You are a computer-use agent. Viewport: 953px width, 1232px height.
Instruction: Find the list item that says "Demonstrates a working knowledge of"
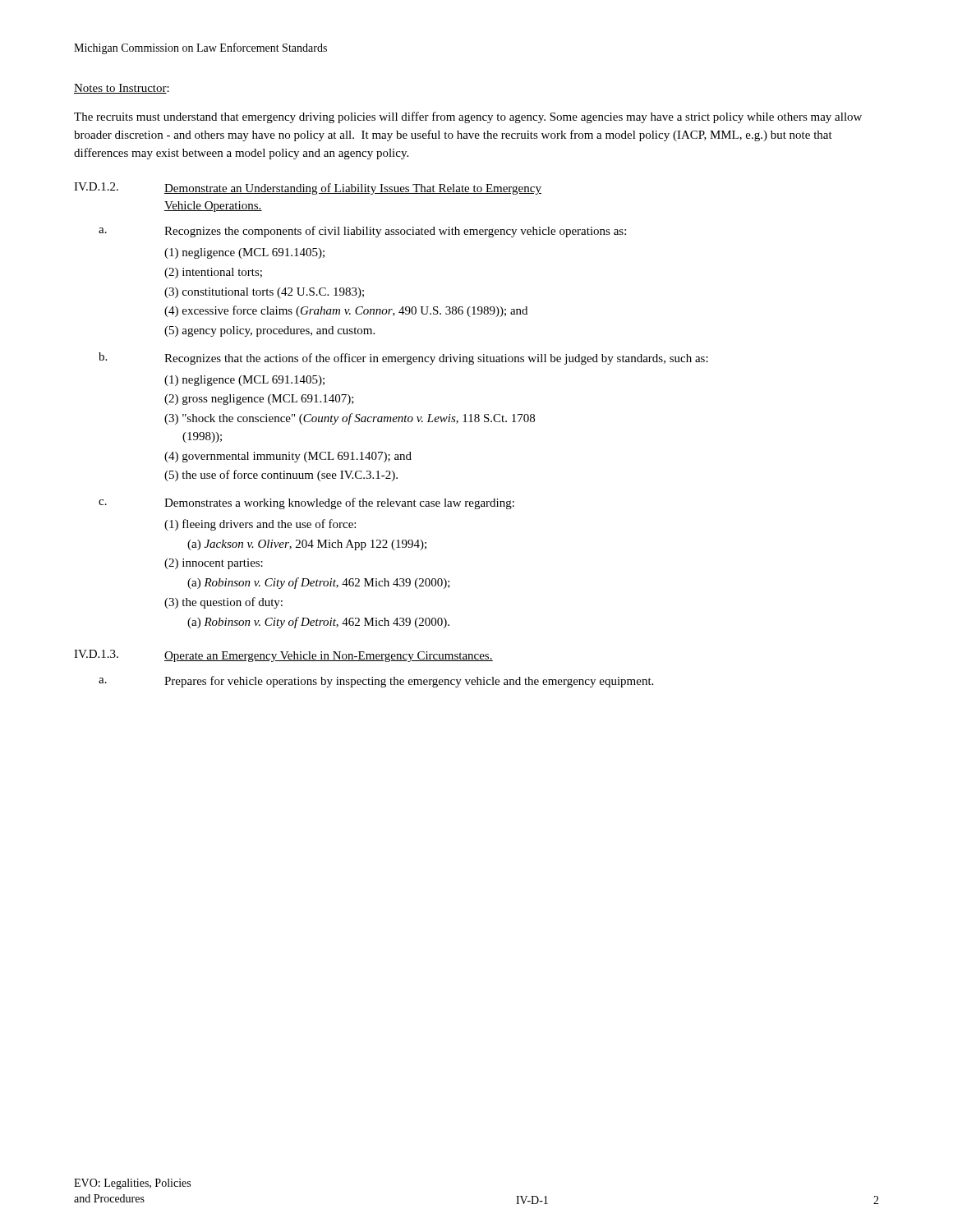pos(339,503)
